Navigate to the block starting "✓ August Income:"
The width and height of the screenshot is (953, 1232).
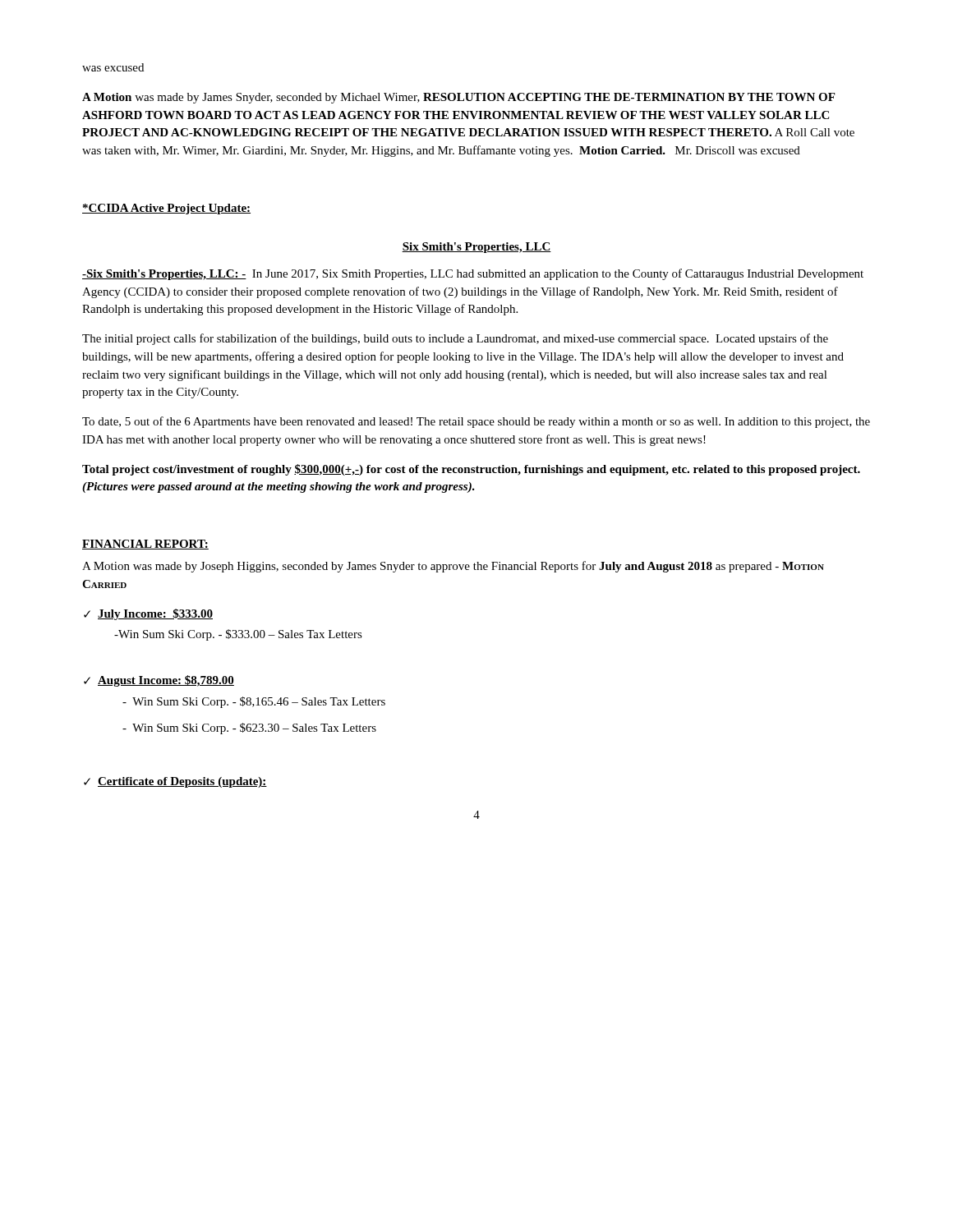click(x=234, y=708)
